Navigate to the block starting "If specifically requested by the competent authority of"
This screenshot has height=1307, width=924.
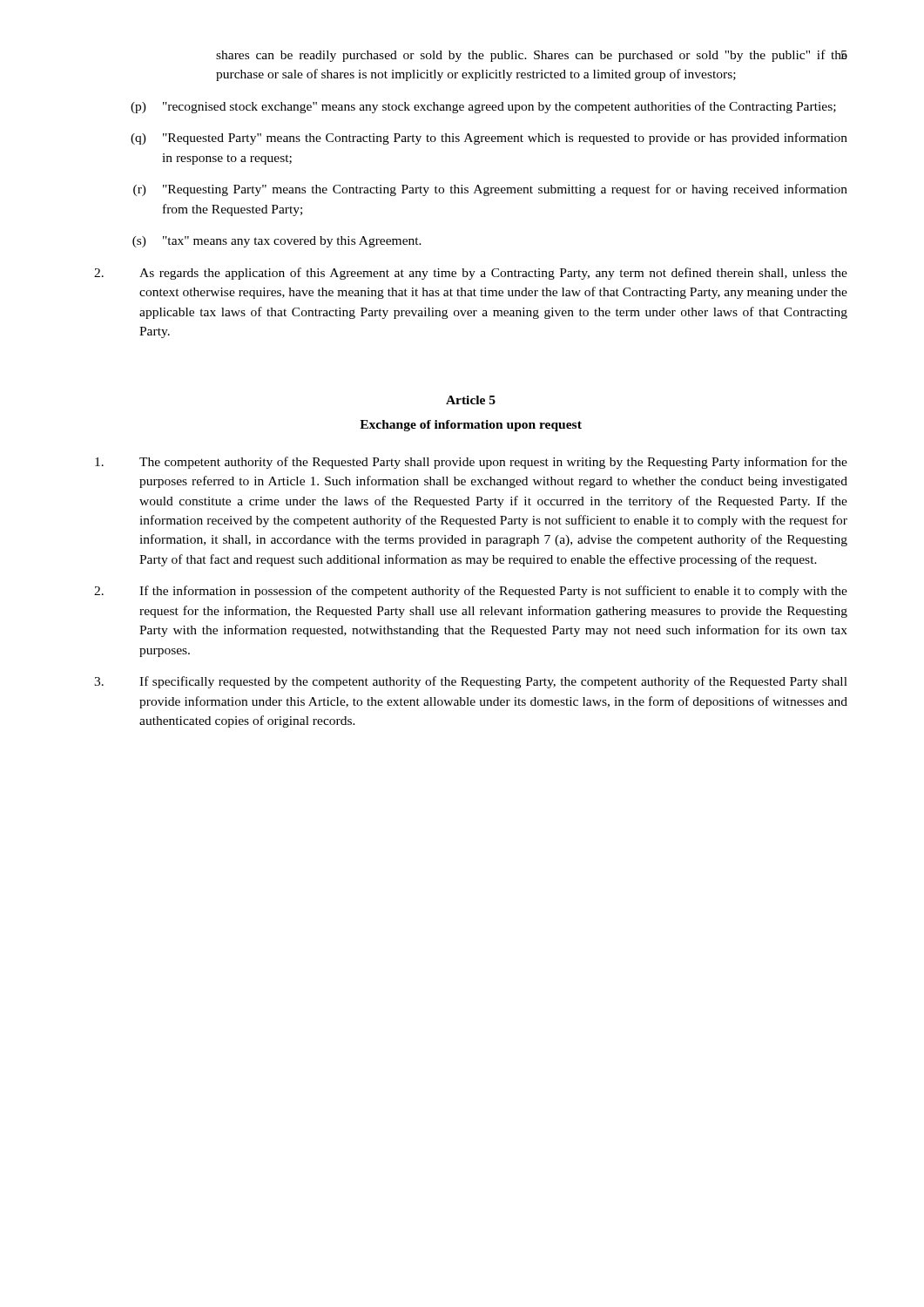[471, 701]
